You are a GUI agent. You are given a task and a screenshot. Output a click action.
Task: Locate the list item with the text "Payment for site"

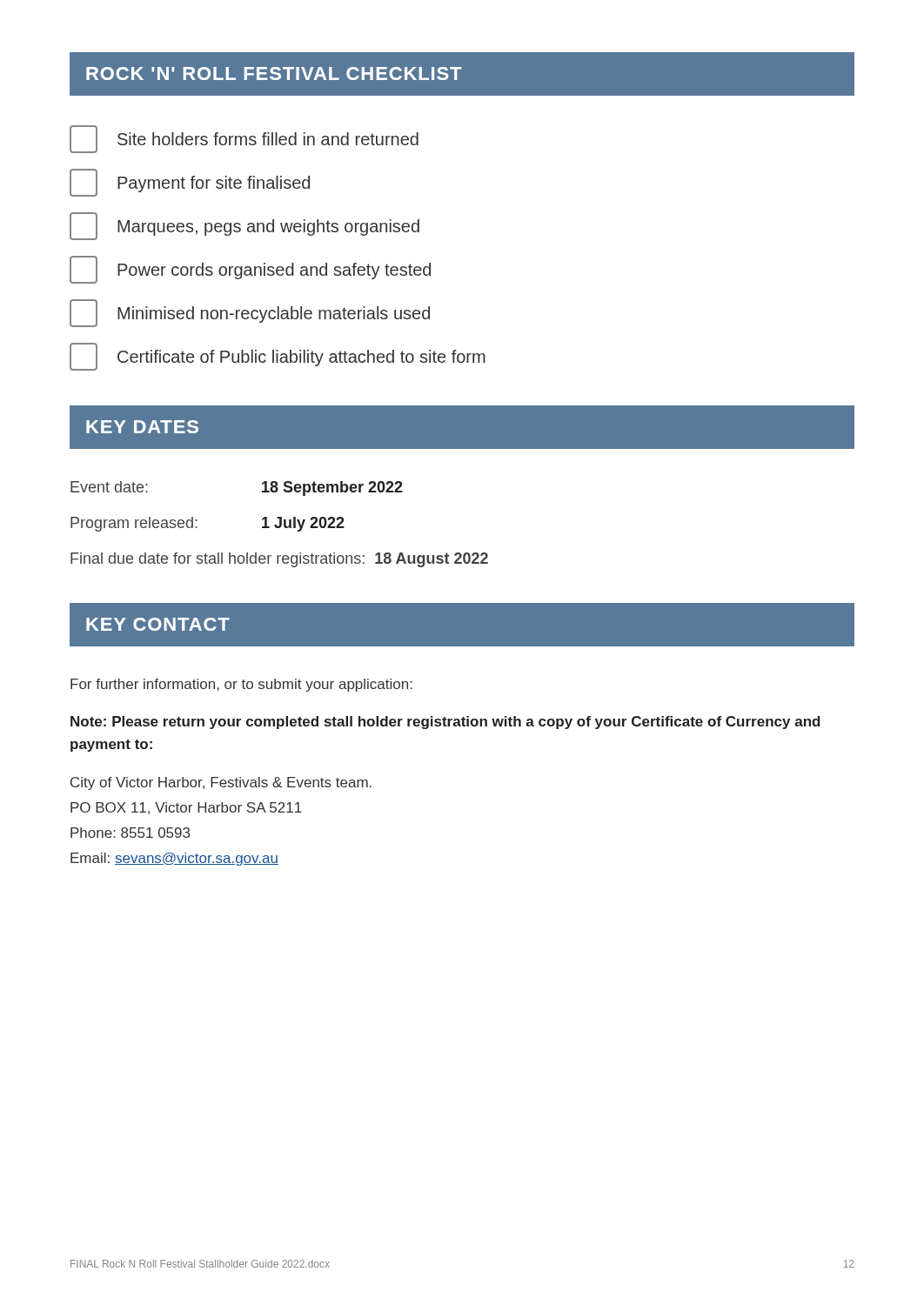pyautogui.click(x=190, y=183)
